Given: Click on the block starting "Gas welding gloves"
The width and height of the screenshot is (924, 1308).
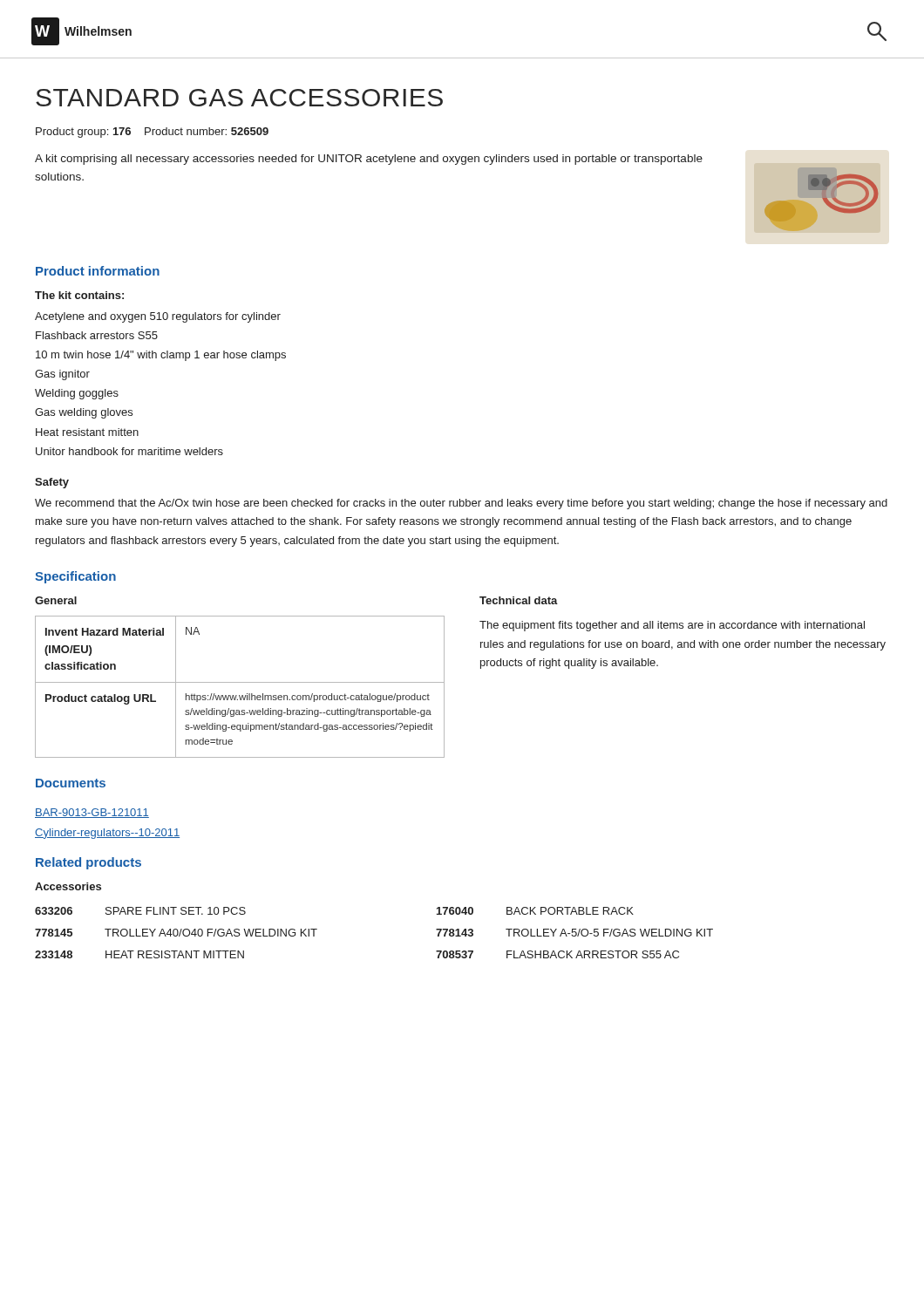Looking at the screenshot, I should (x=84, y=412).
